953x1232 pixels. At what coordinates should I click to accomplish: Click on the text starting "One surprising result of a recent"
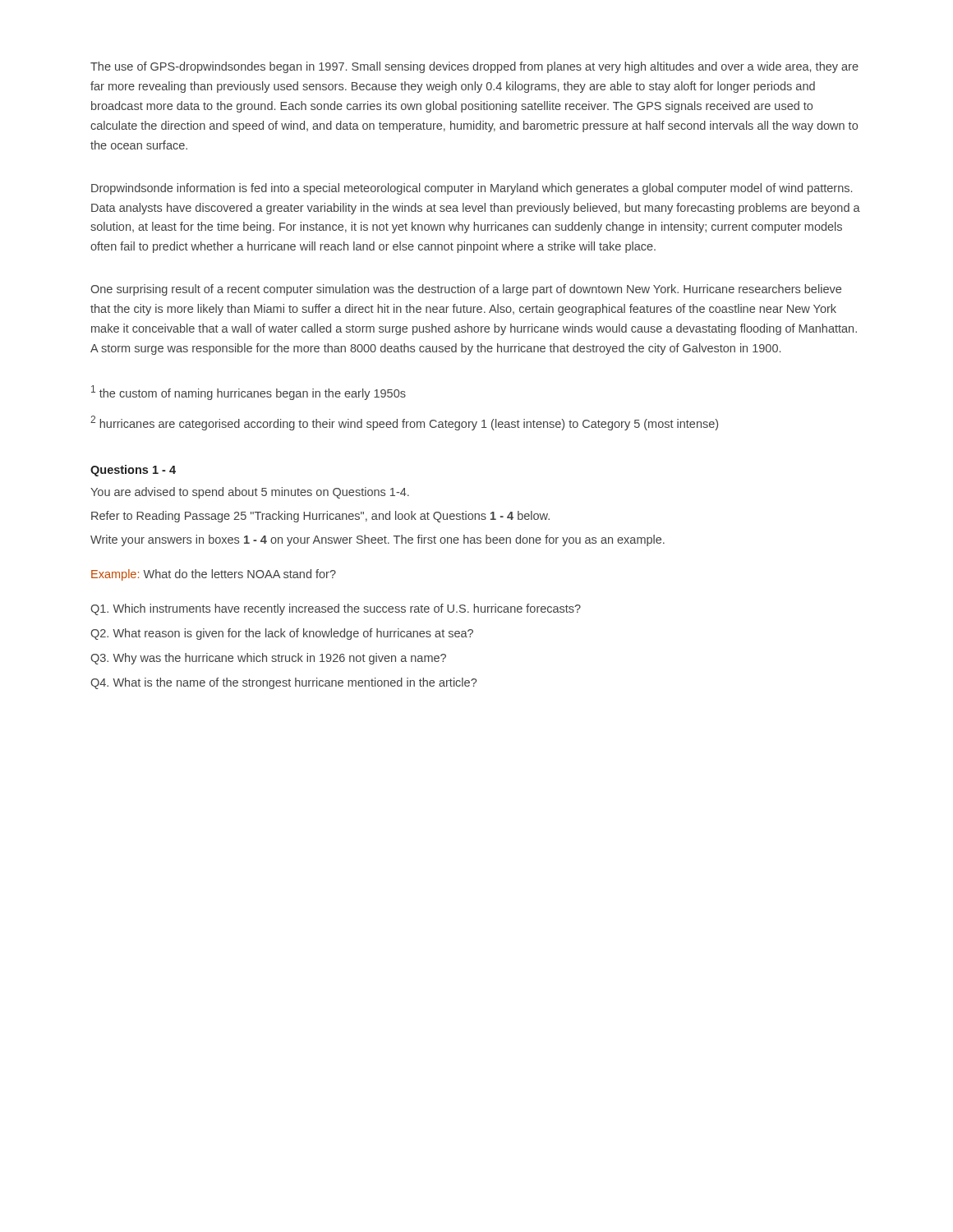(x=474, y=319)
